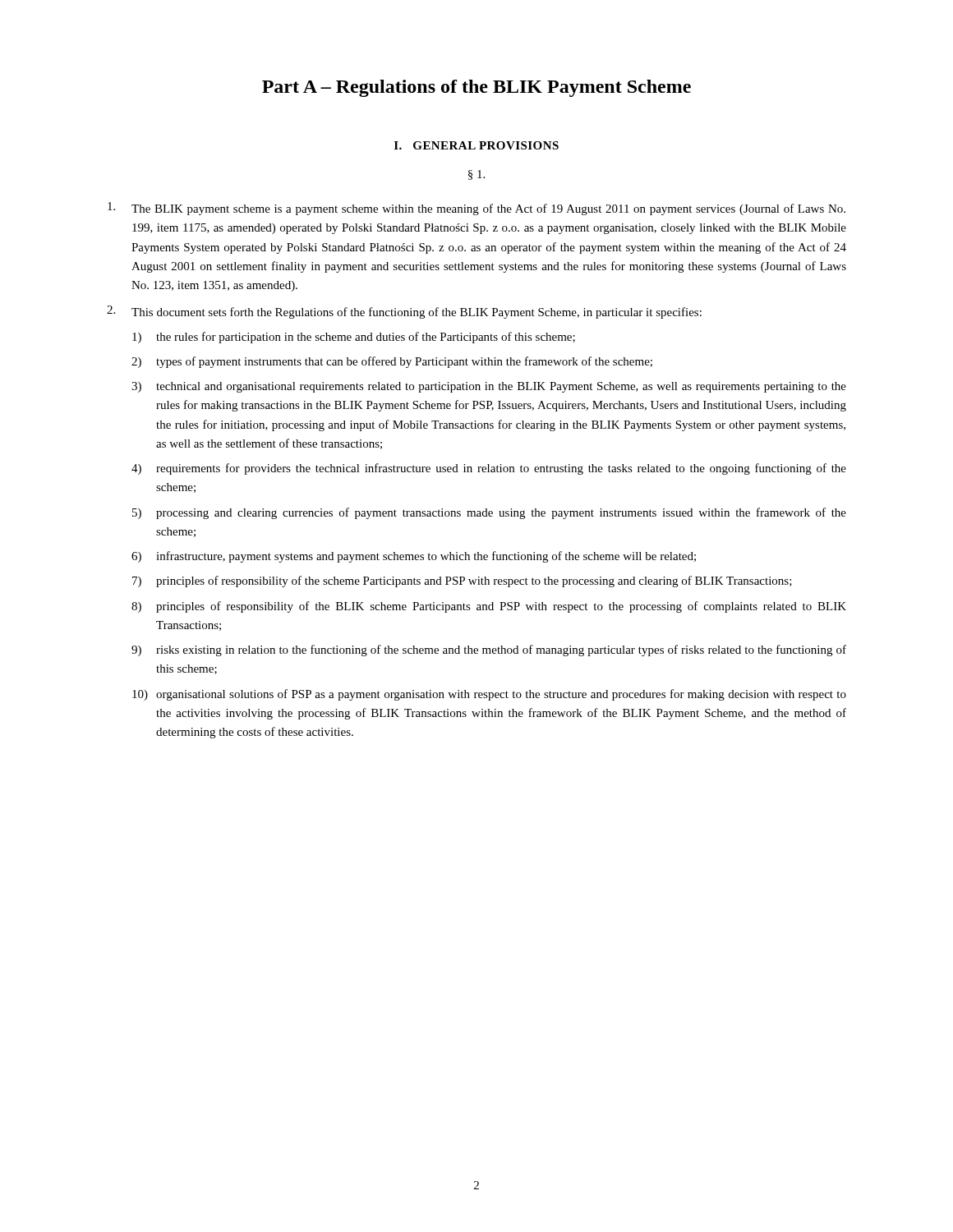The width and height of the screenshot is (953, 1232).
Task: Navigate to the region starting "I. GENERAL PROVISIONS"
Action: pos(476,146)
